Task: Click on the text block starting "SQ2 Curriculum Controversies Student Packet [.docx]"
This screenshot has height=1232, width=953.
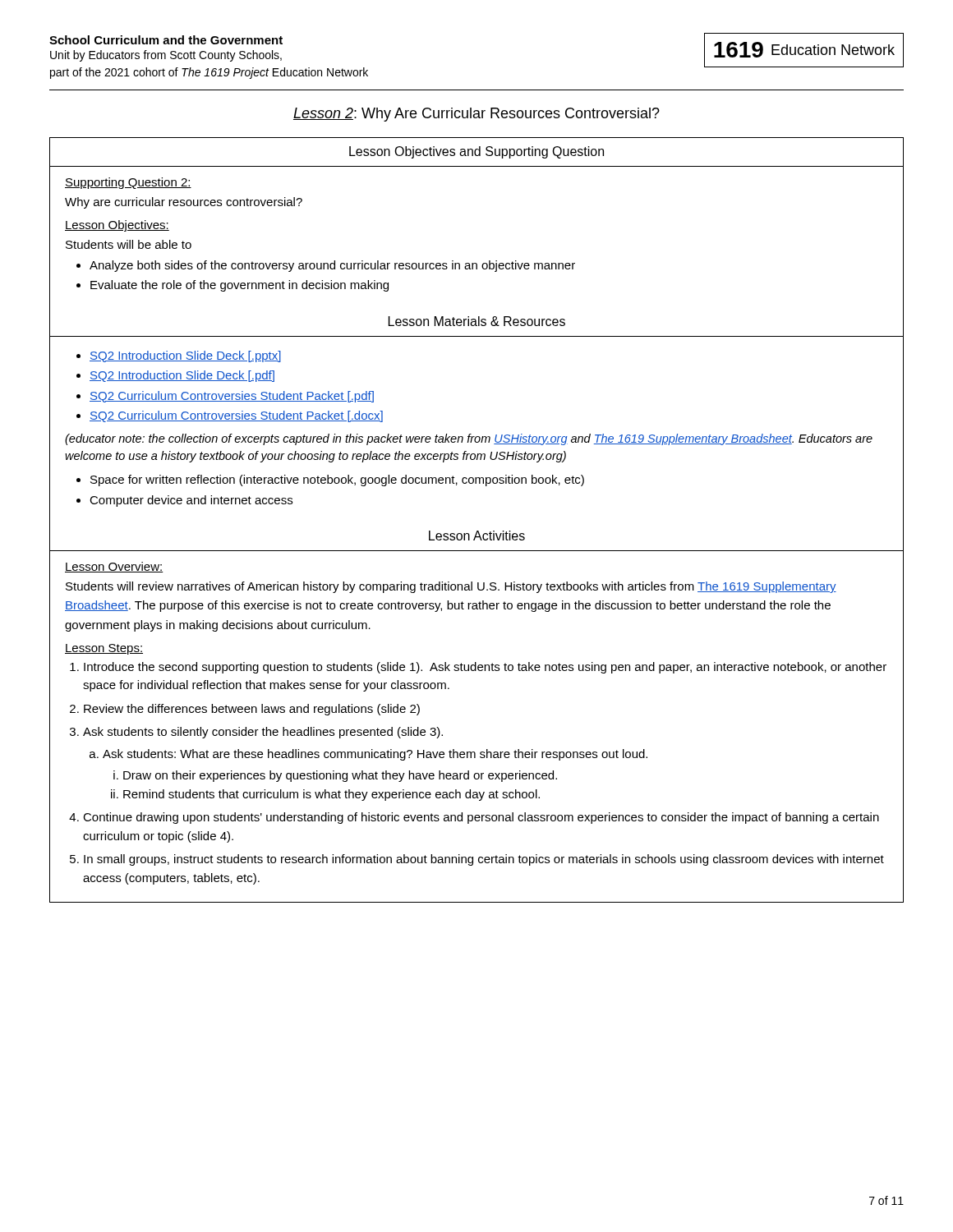Action: point(236,415)
